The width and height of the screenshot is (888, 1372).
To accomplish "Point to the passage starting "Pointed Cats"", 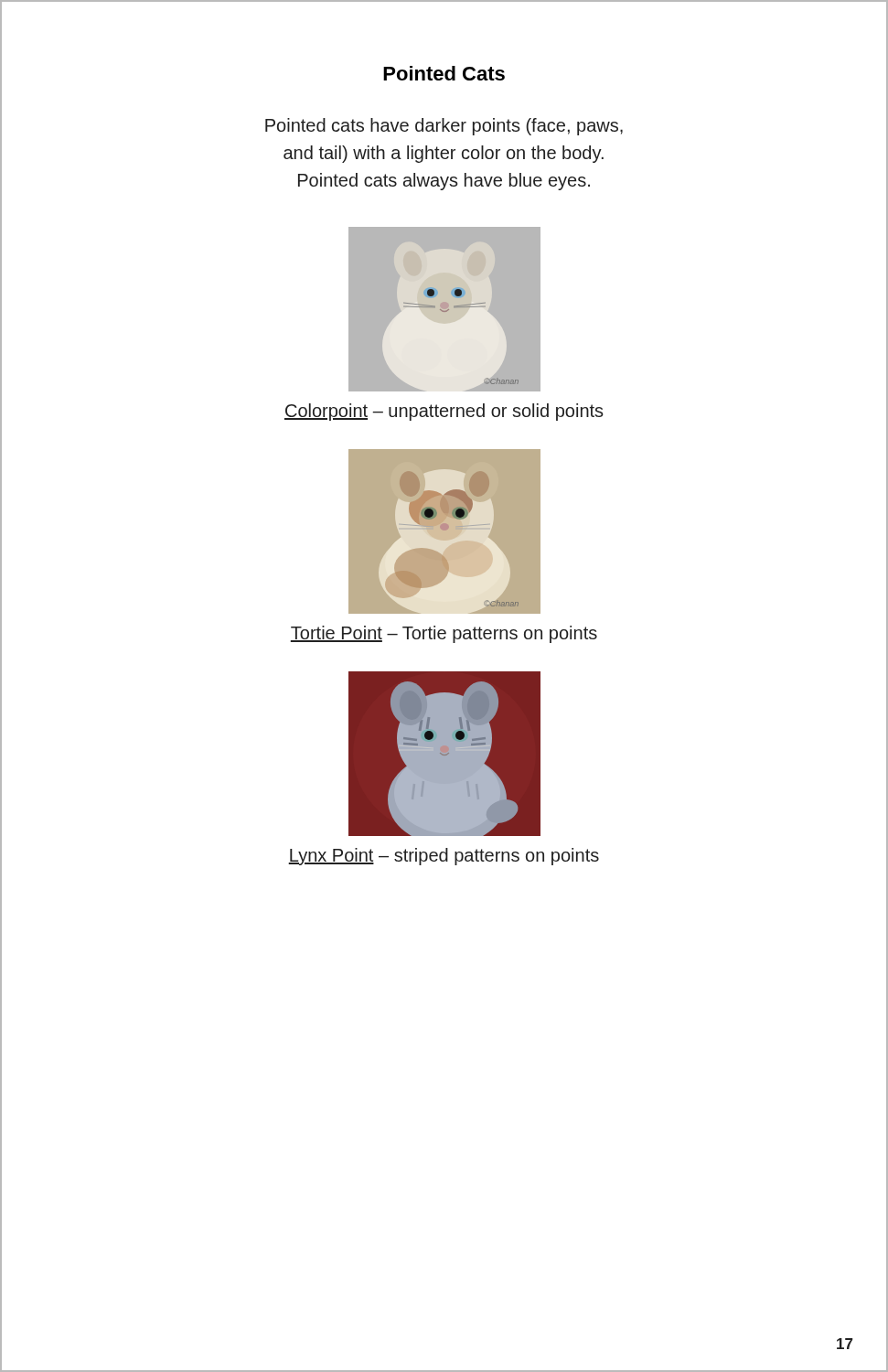I will [x=444, y=74].
